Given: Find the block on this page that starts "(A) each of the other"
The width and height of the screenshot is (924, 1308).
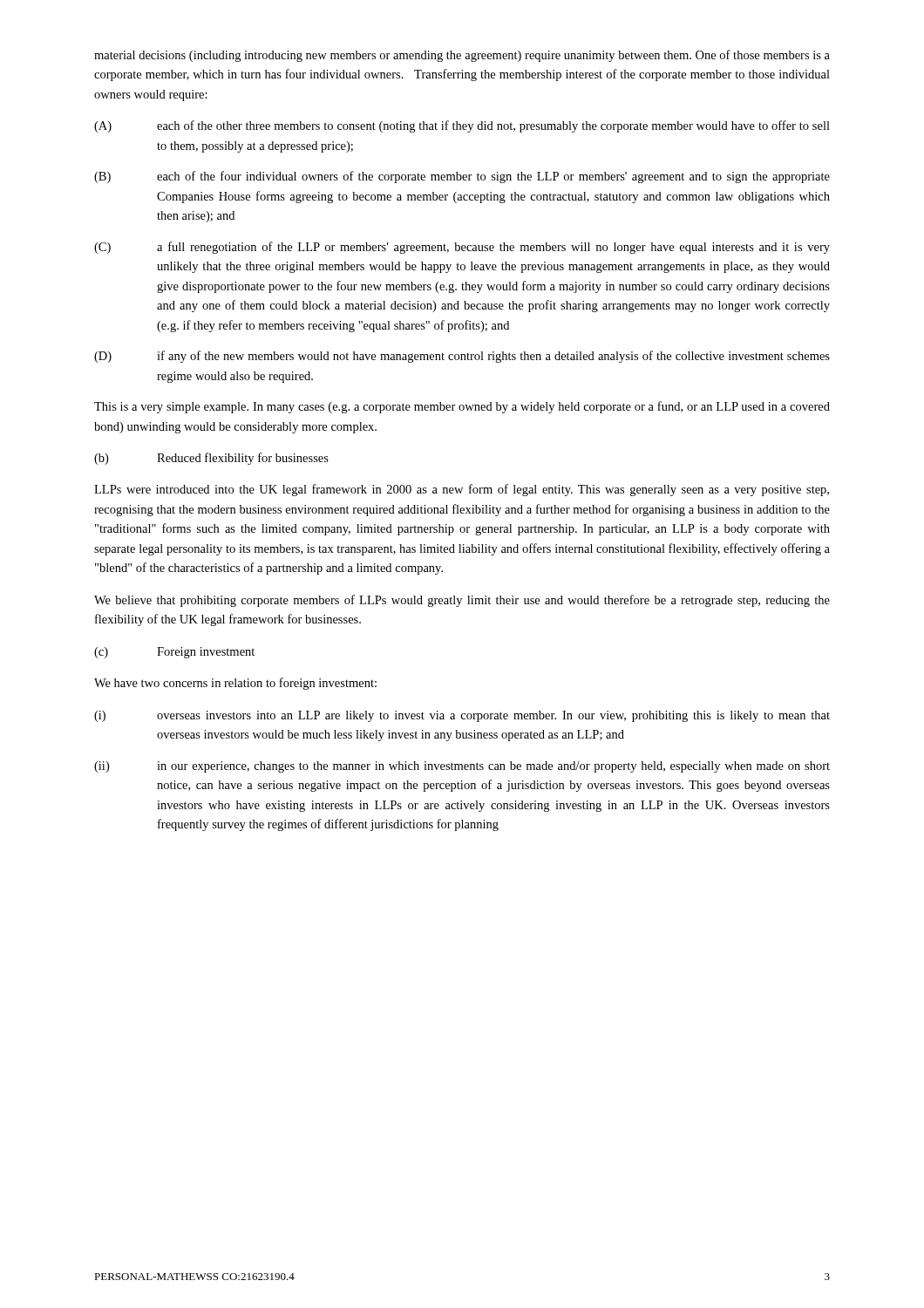Looking at the screenshot, I should click(x=462, y=136).
